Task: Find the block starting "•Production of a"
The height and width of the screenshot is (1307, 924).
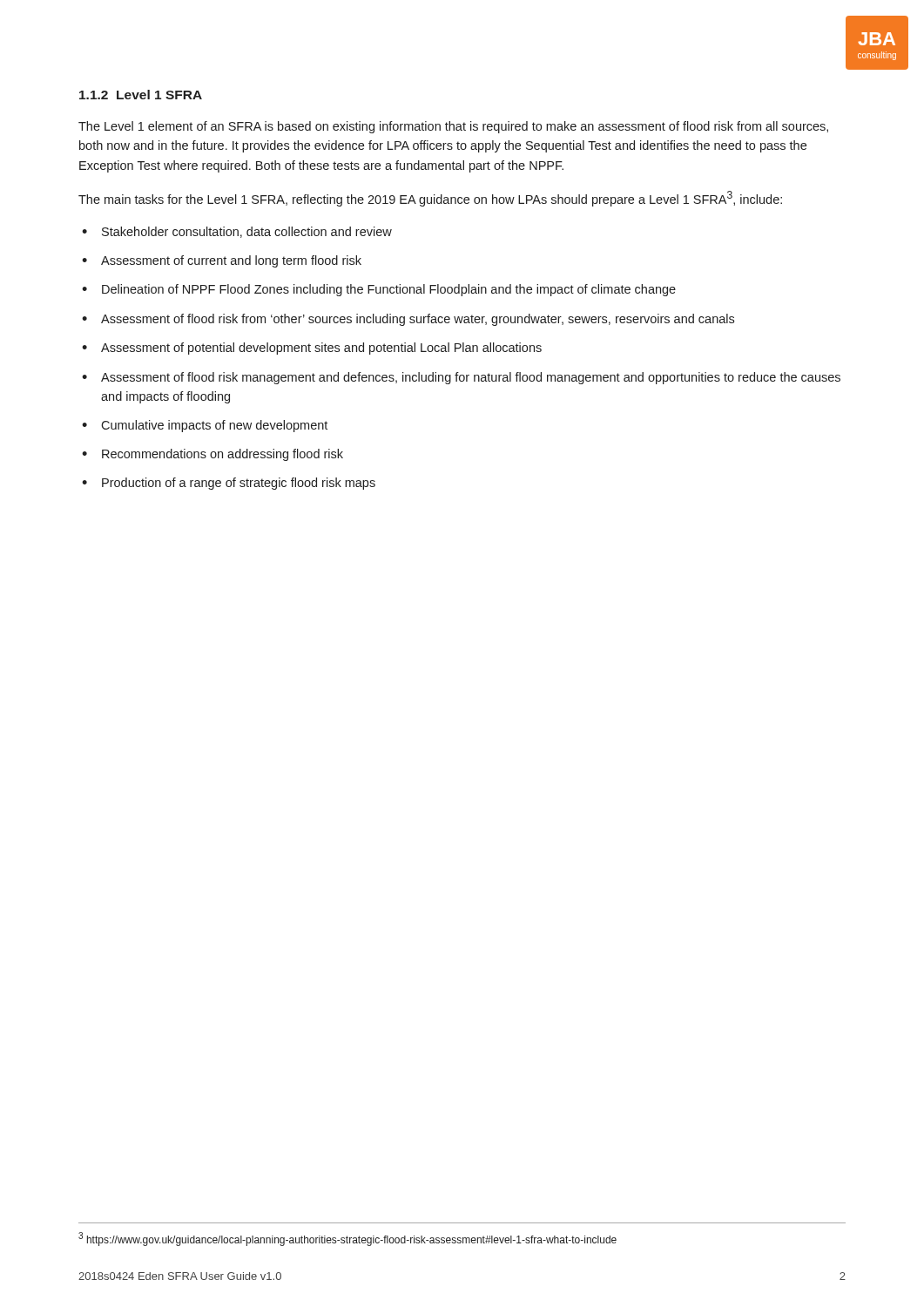Action: (227, 484)
